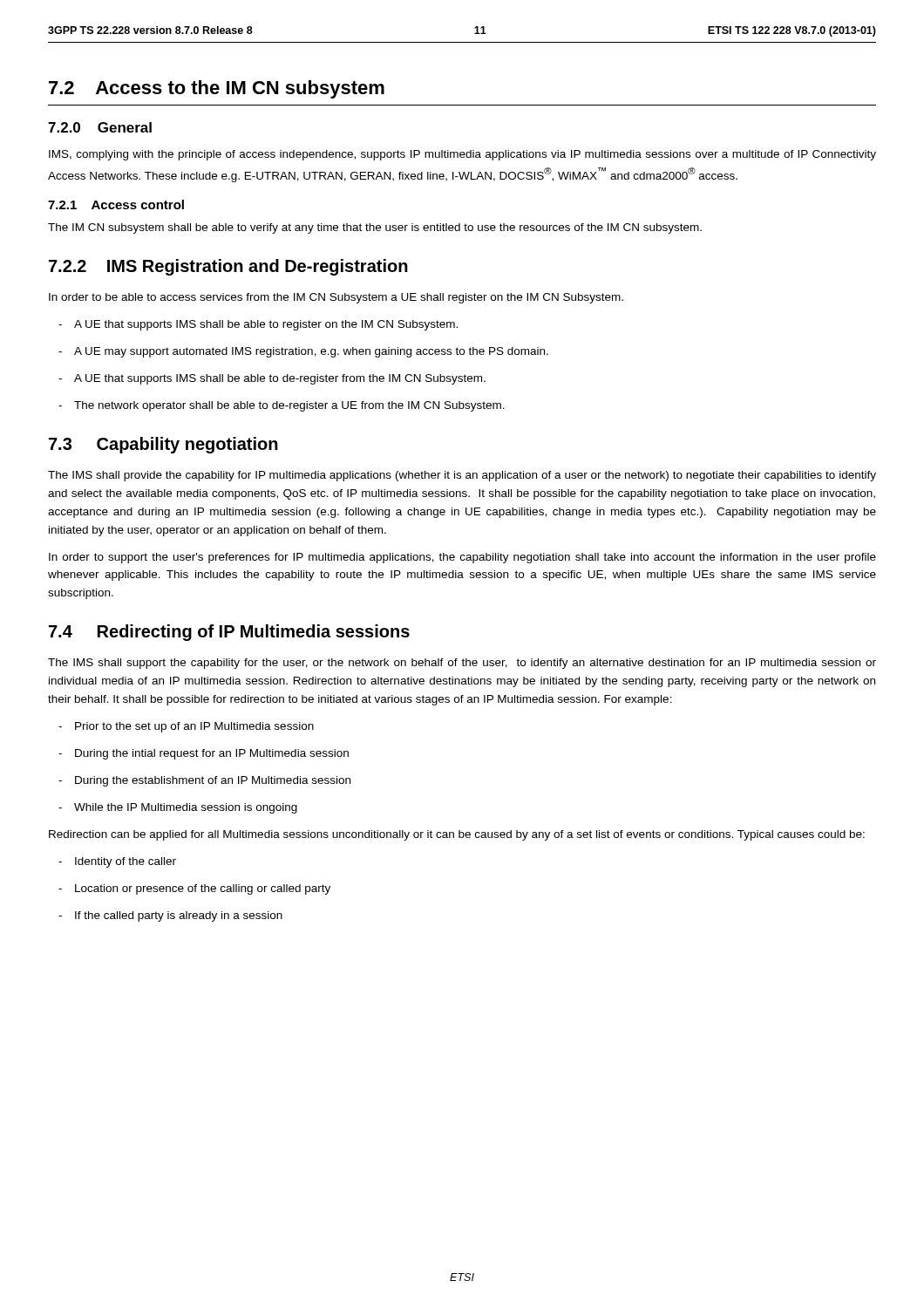Click on the title containing "7.3 Capability negotiation"

click(x=163, y=444)
